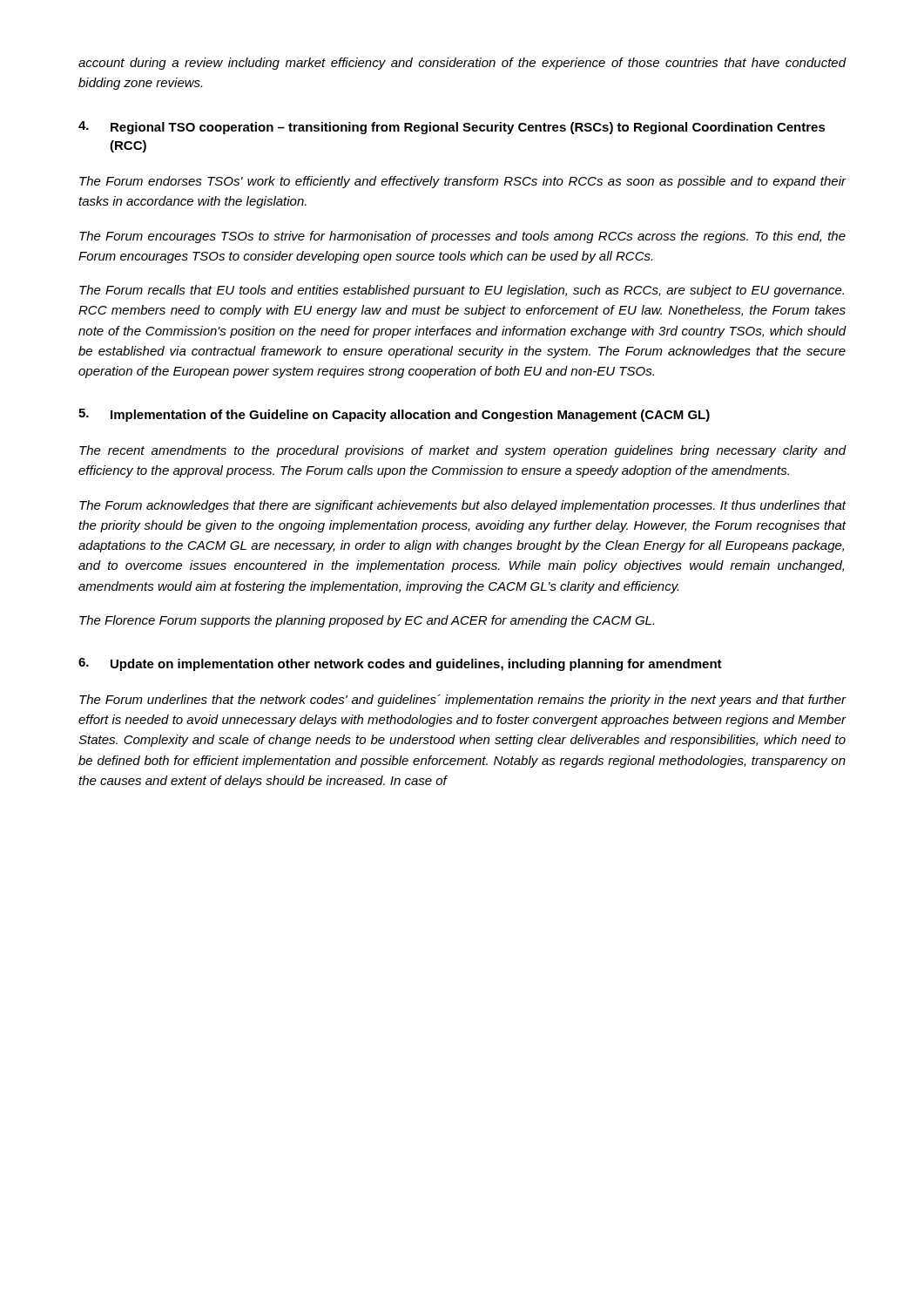Image resolution: width=924 pixels, height=1307 pixels.
Task: Where is the passage that starts "The Florence Forum supports the planning proposed"?
Action: (462, 620)
